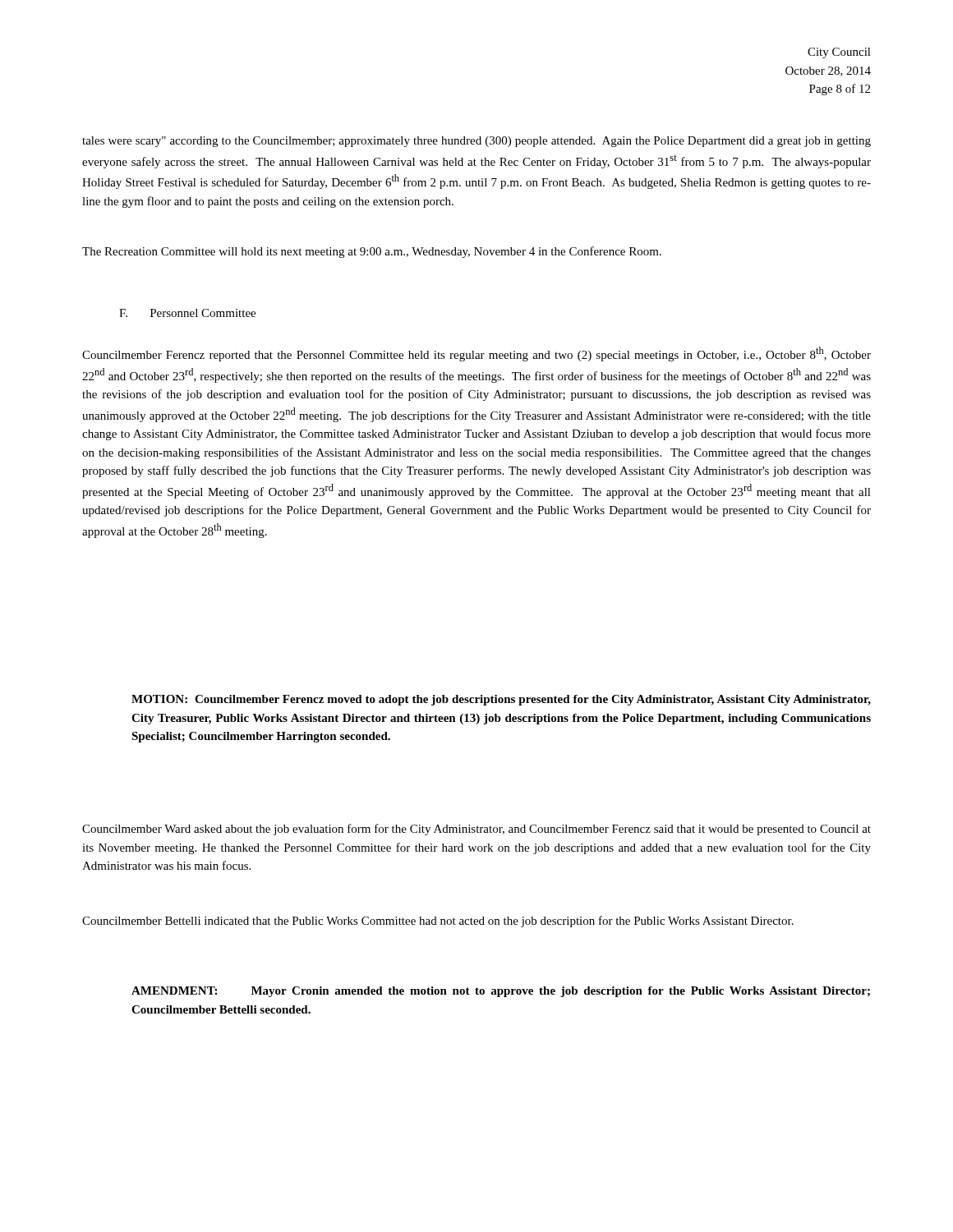Viewport: 953px width, 1232px height.
Task: Select the text block that reads "Councilmember Ward asked about"
Action: 476,847
